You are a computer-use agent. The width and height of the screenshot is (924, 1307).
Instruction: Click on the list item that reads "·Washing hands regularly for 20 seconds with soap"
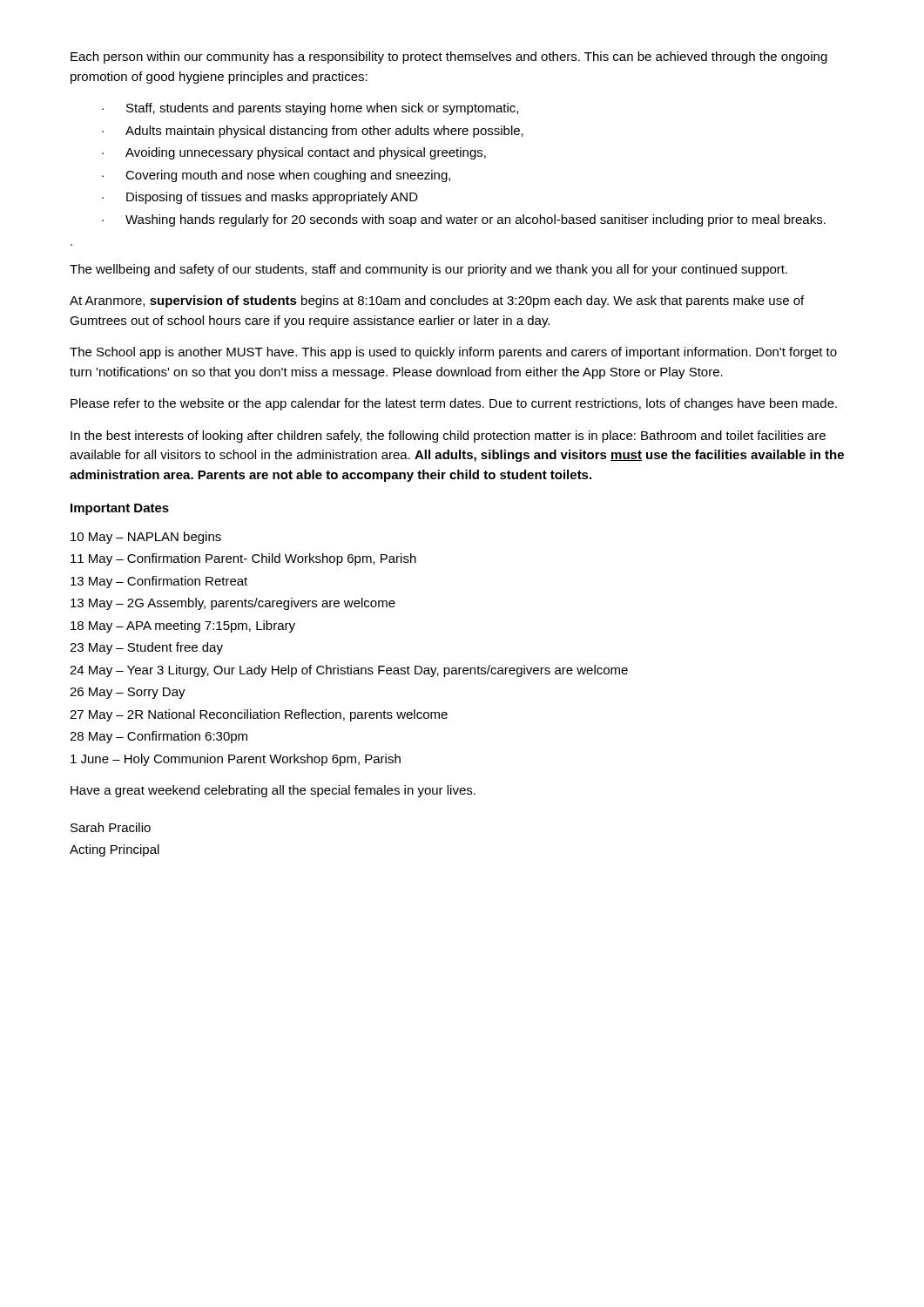click(464, 219)
